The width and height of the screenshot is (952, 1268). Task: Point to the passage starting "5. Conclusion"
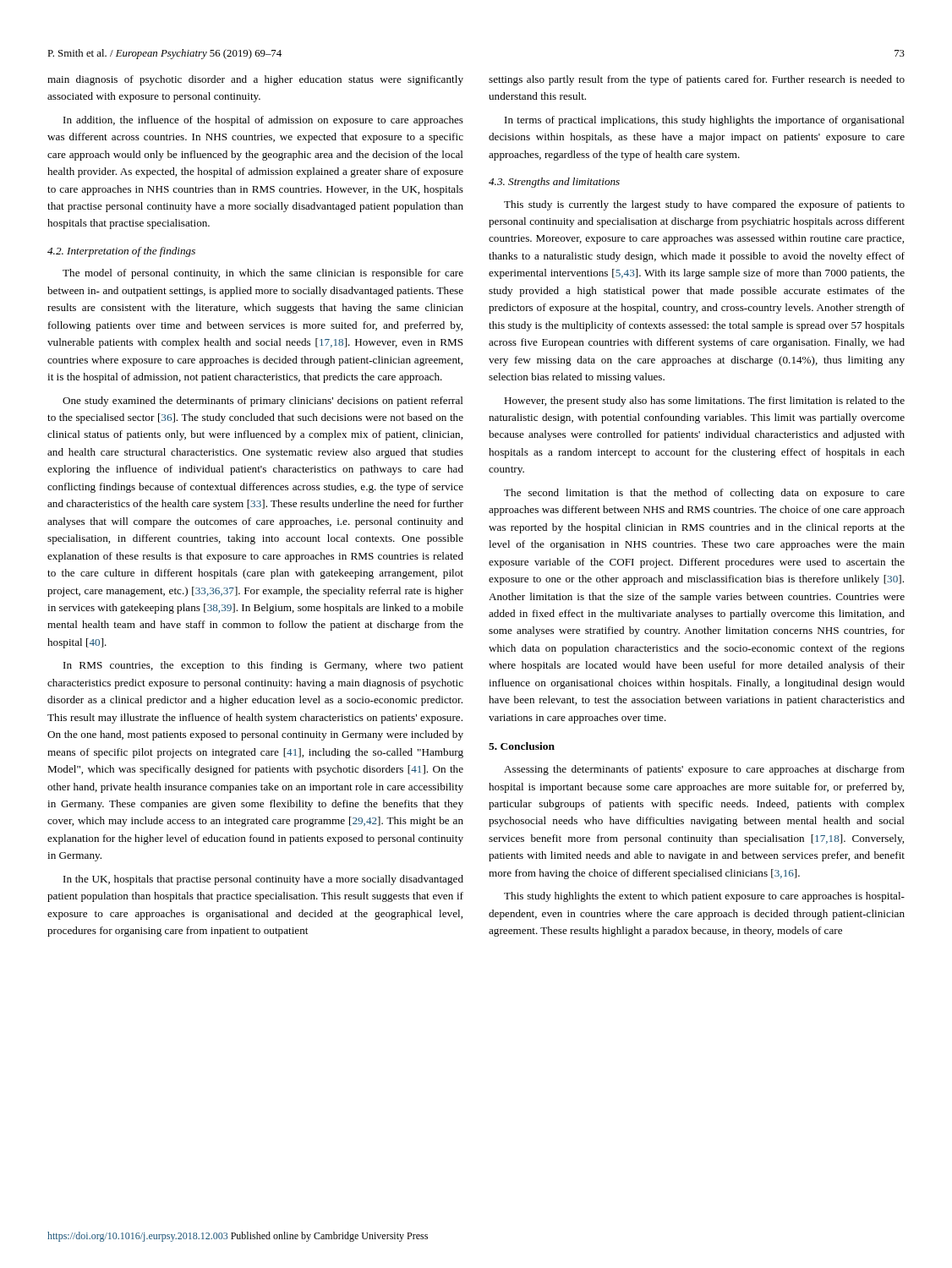pyautogui.click(x=522, y=746)
